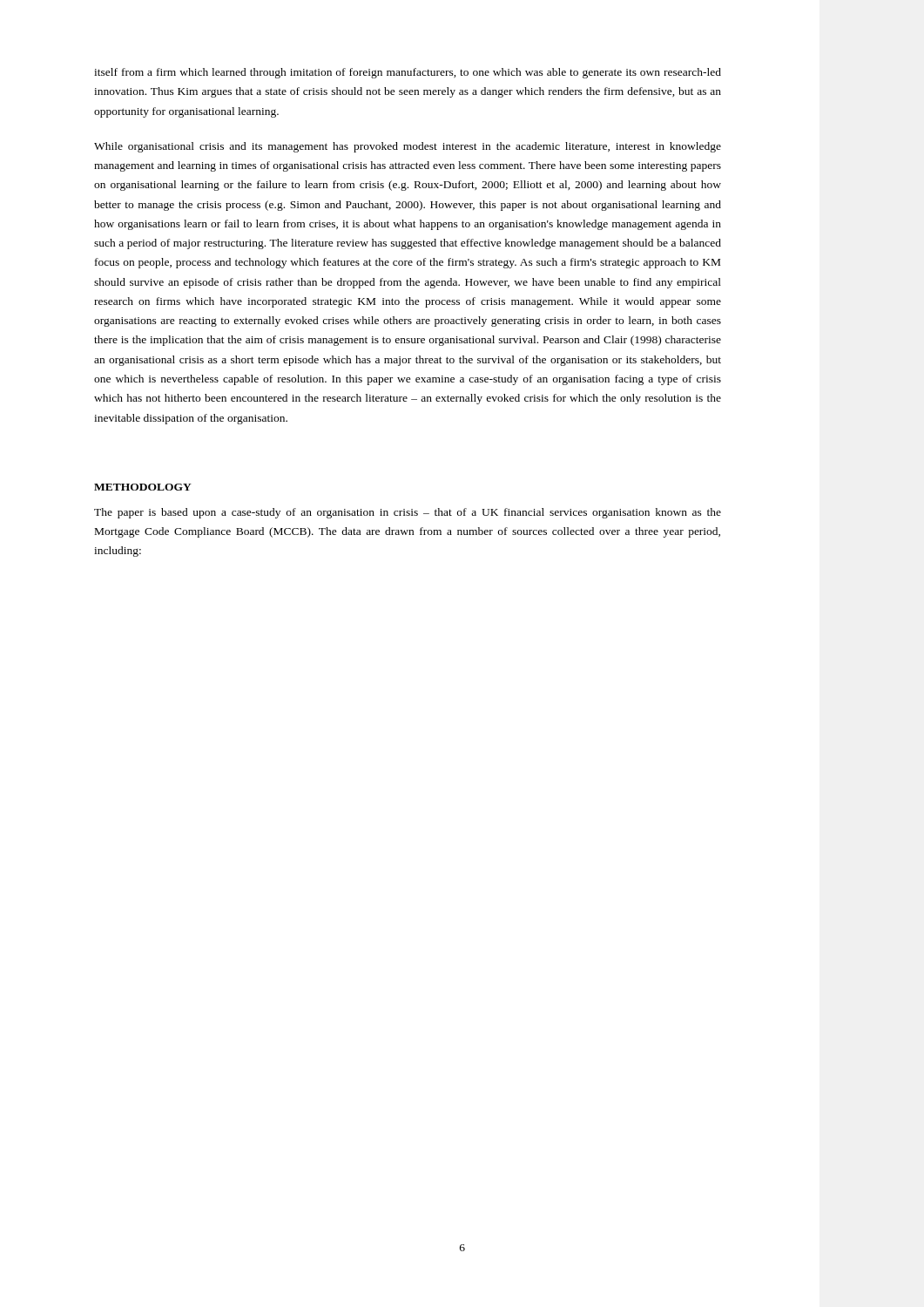Click on the text block containing "itself from a firm which"

[408, 91]
